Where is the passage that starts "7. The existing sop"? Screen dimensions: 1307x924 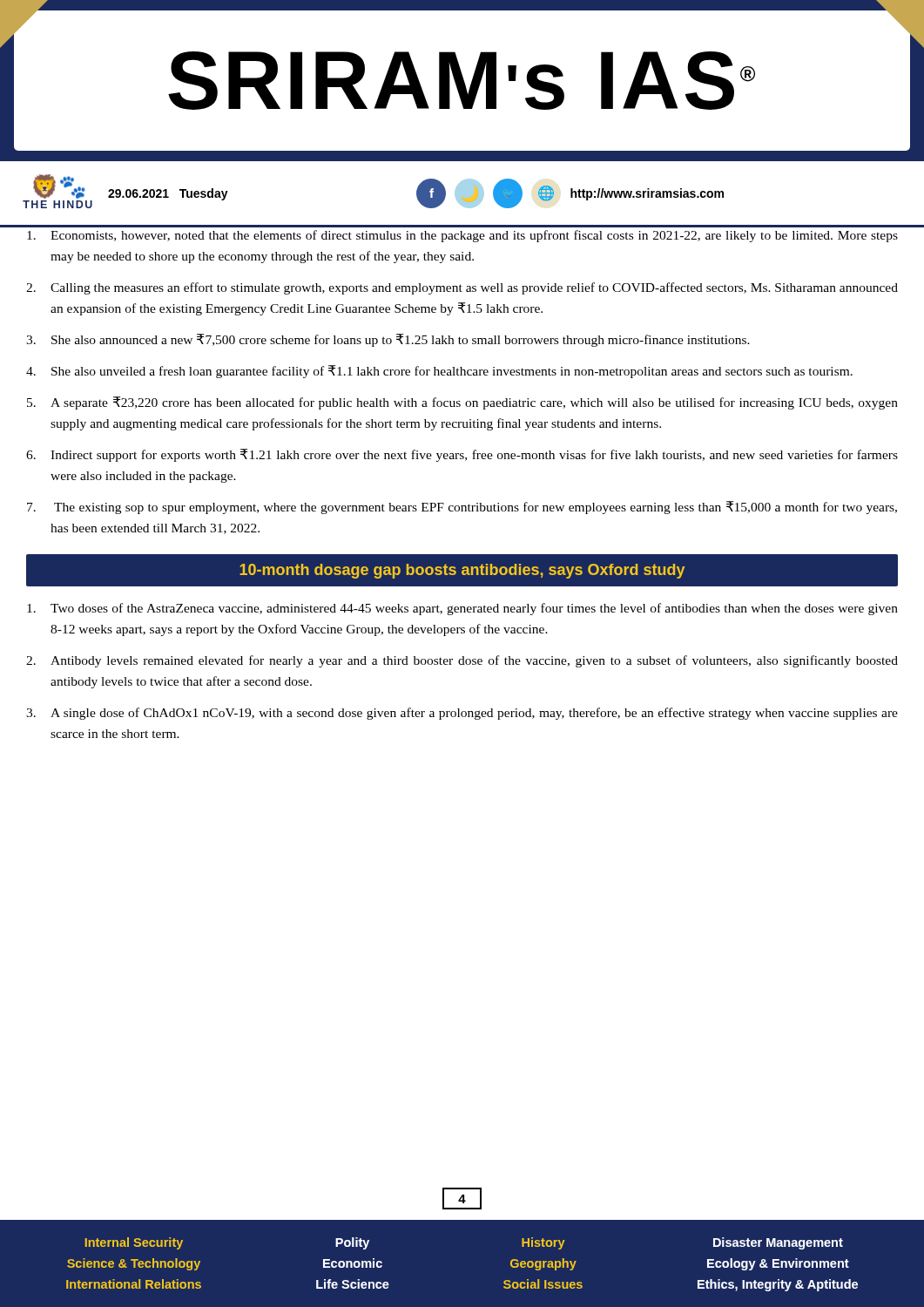click(462, 518)
